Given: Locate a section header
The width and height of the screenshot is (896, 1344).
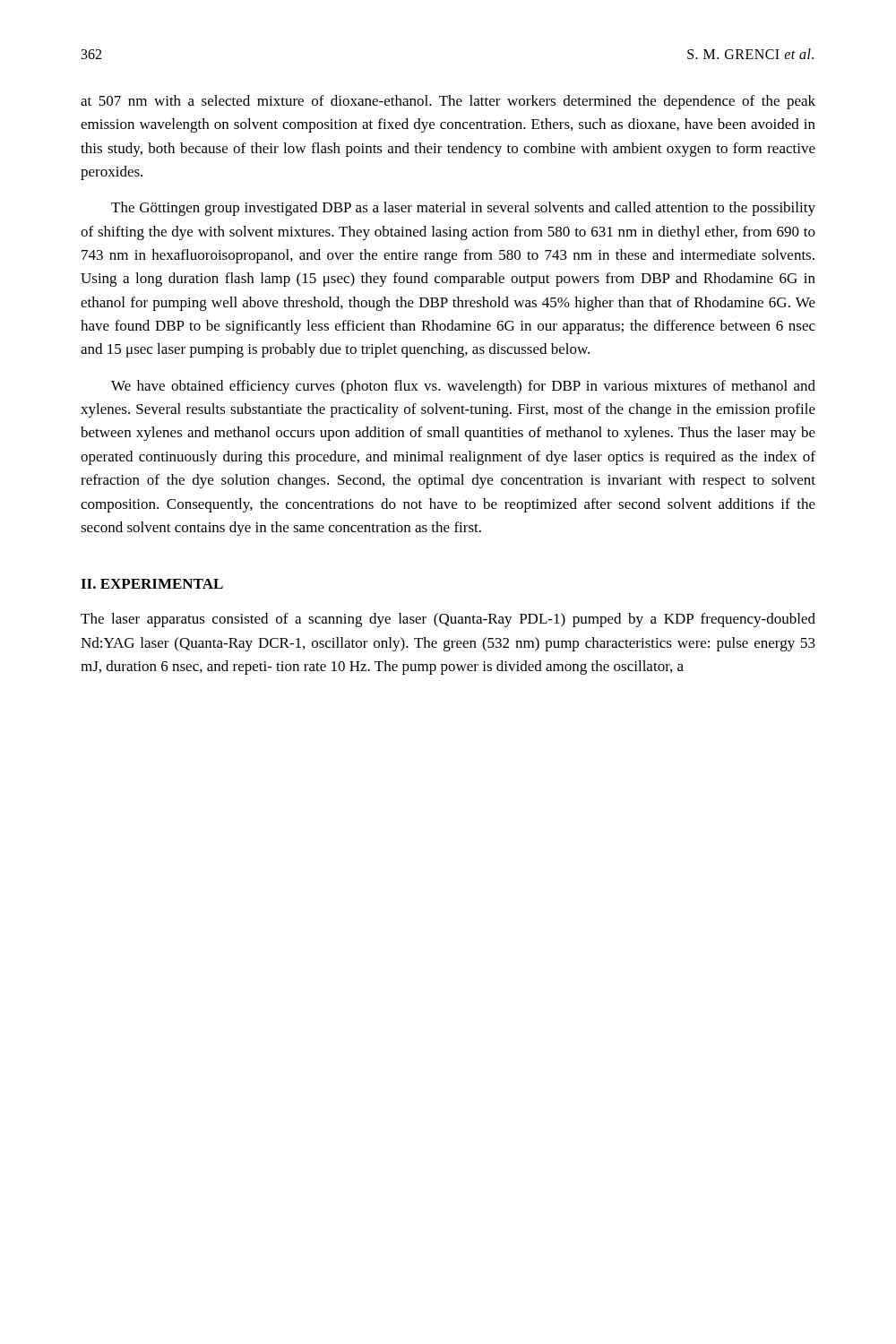Looking at the screenshot, I should pyautogui.click(x=152, y=584).
